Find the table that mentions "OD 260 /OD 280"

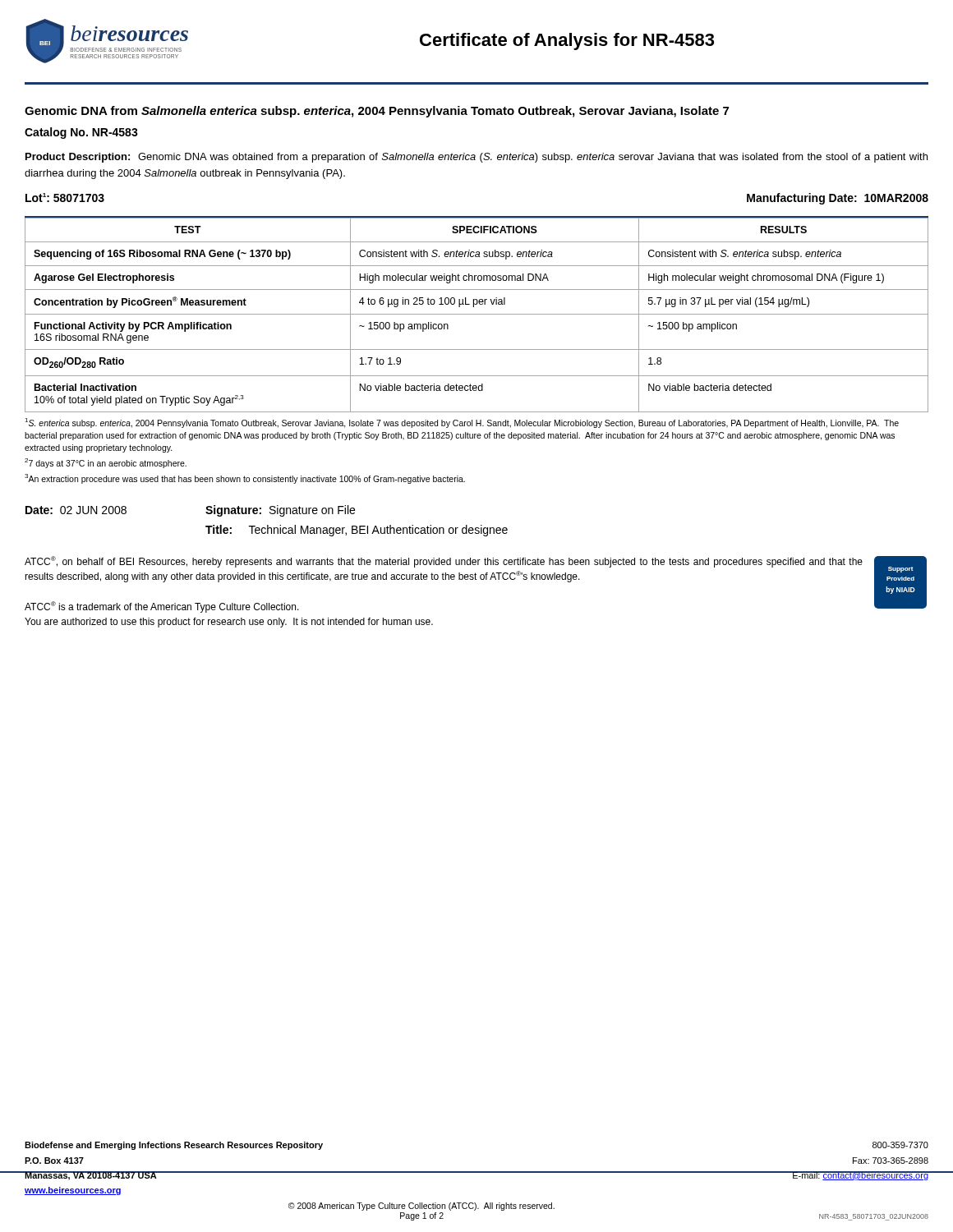(476, 315)
